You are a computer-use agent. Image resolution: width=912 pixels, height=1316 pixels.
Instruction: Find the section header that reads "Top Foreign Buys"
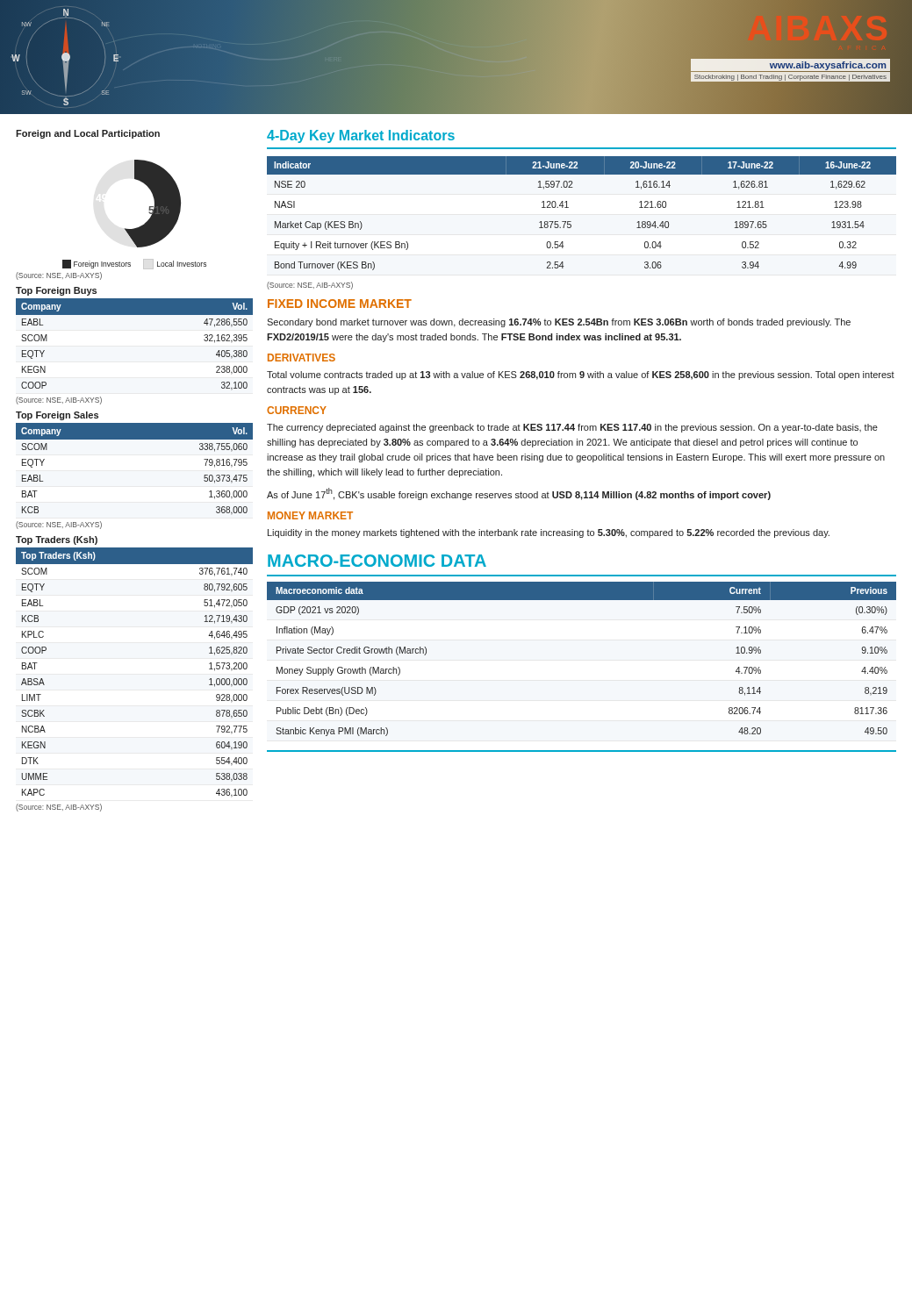[x=56, y=290]
